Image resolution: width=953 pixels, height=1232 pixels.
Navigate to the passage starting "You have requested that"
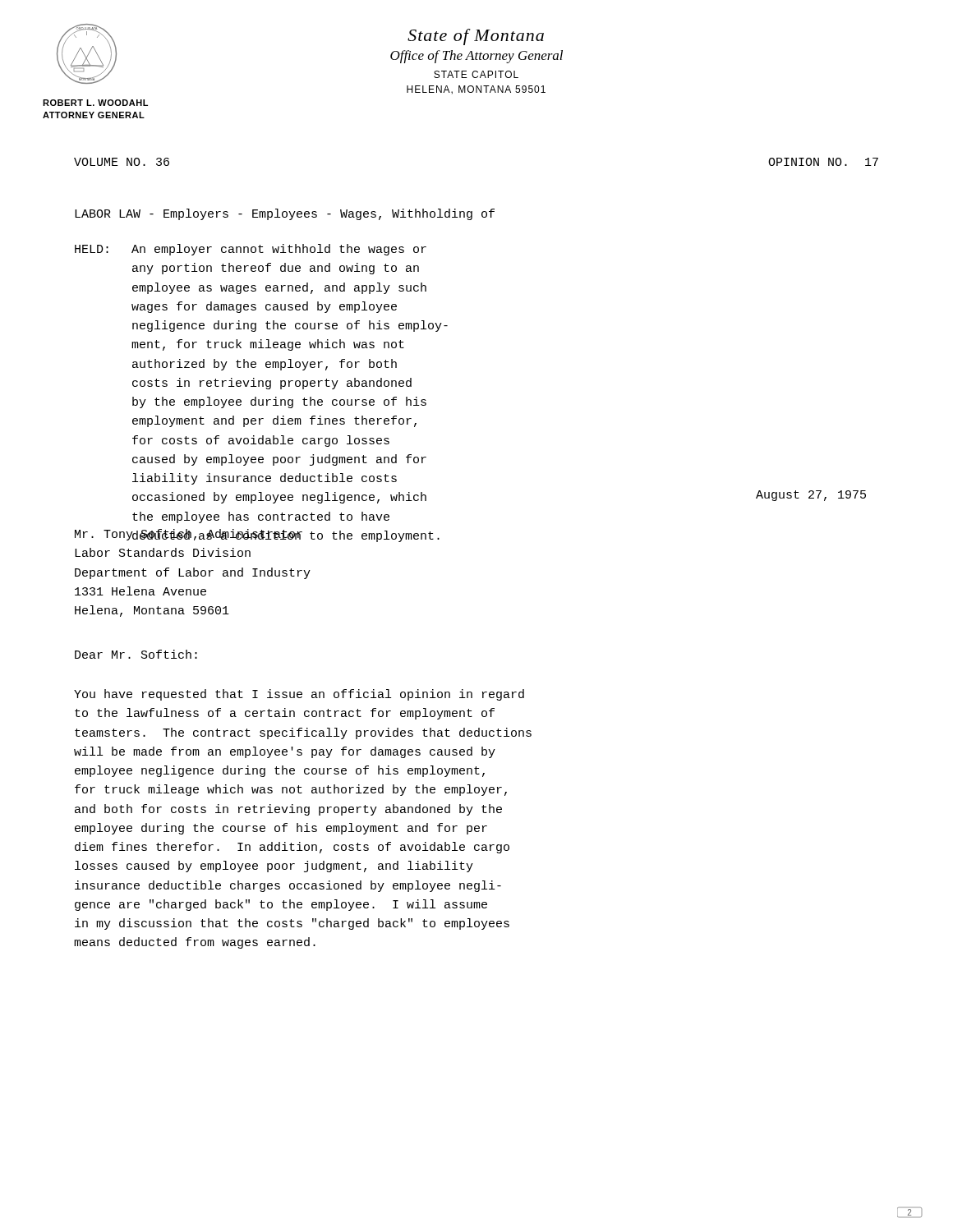tap(303, 819)
